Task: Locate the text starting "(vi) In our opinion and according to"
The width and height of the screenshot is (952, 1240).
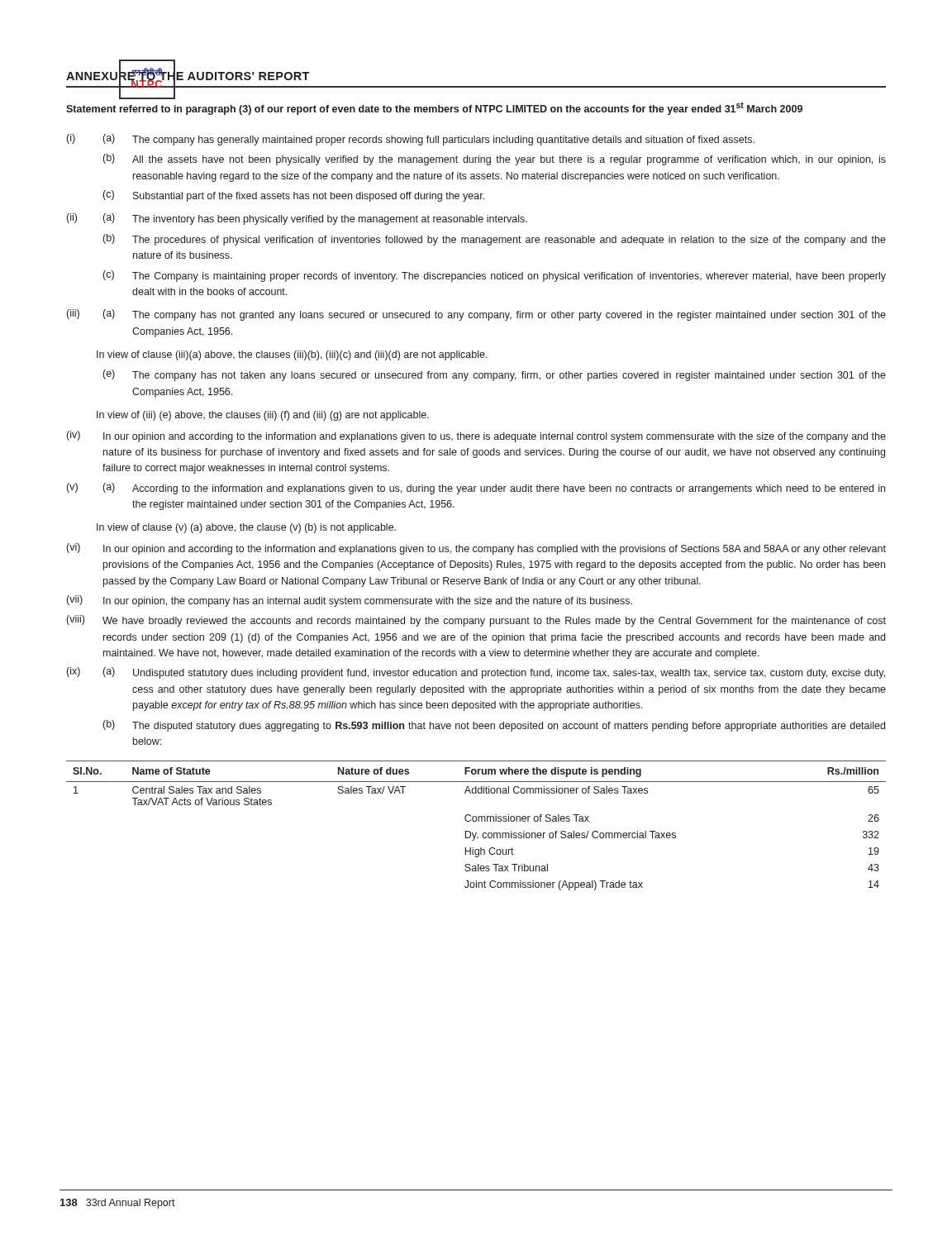Action: point(476,565)
